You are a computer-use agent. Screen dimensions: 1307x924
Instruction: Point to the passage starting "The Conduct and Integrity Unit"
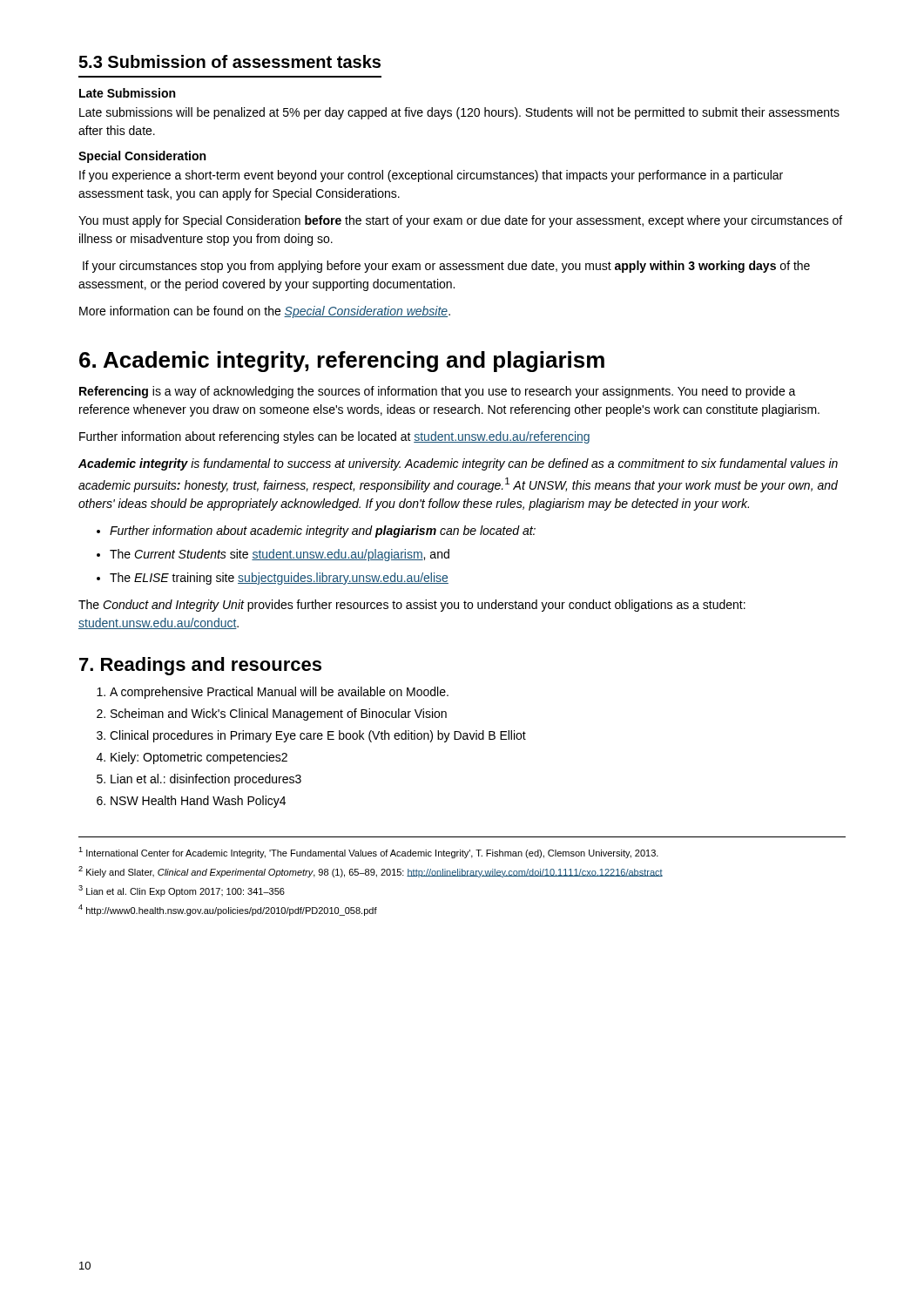point(462,614)
